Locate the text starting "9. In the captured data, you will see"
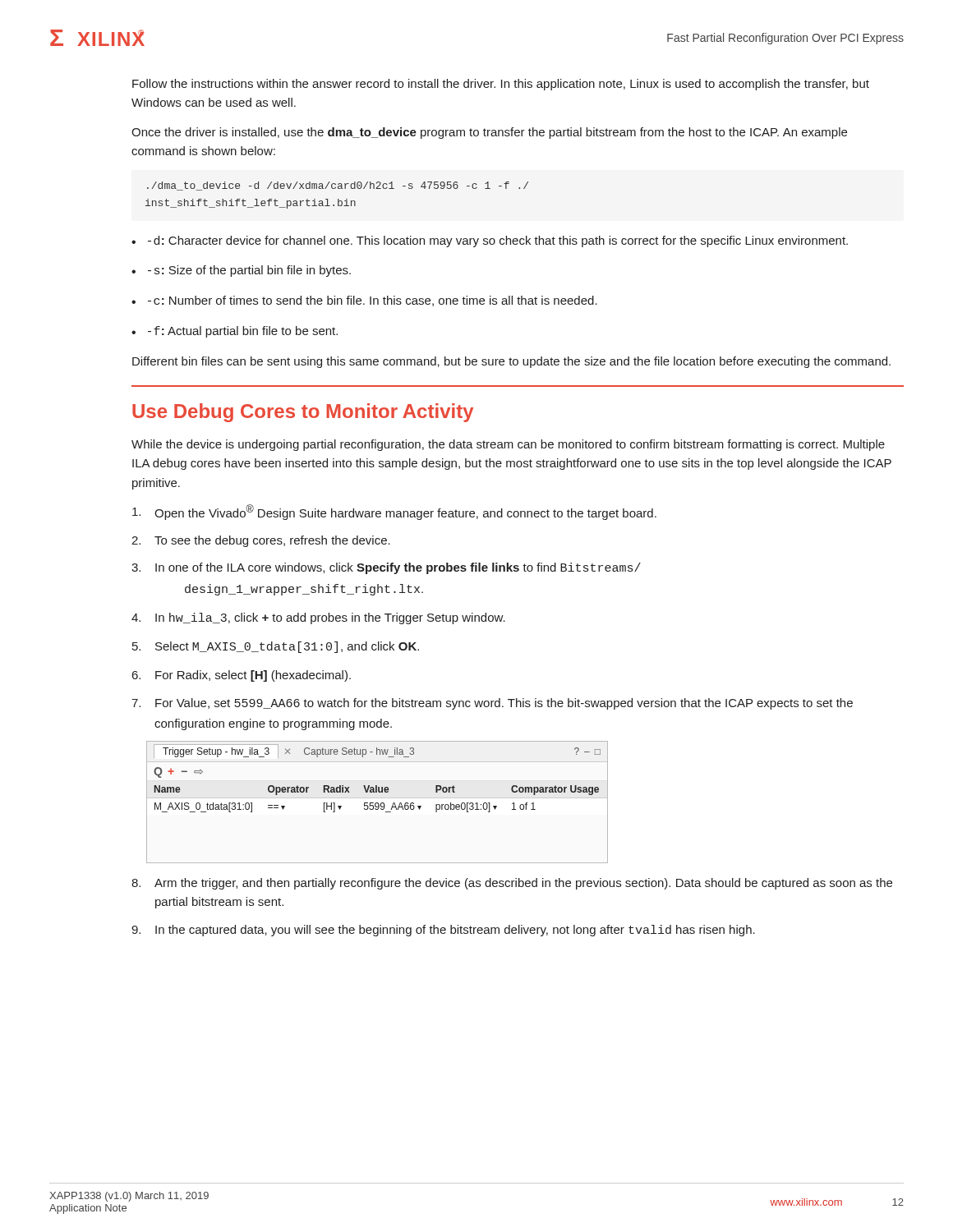The height and width of the screenshot is (1232, 953). 443,930
